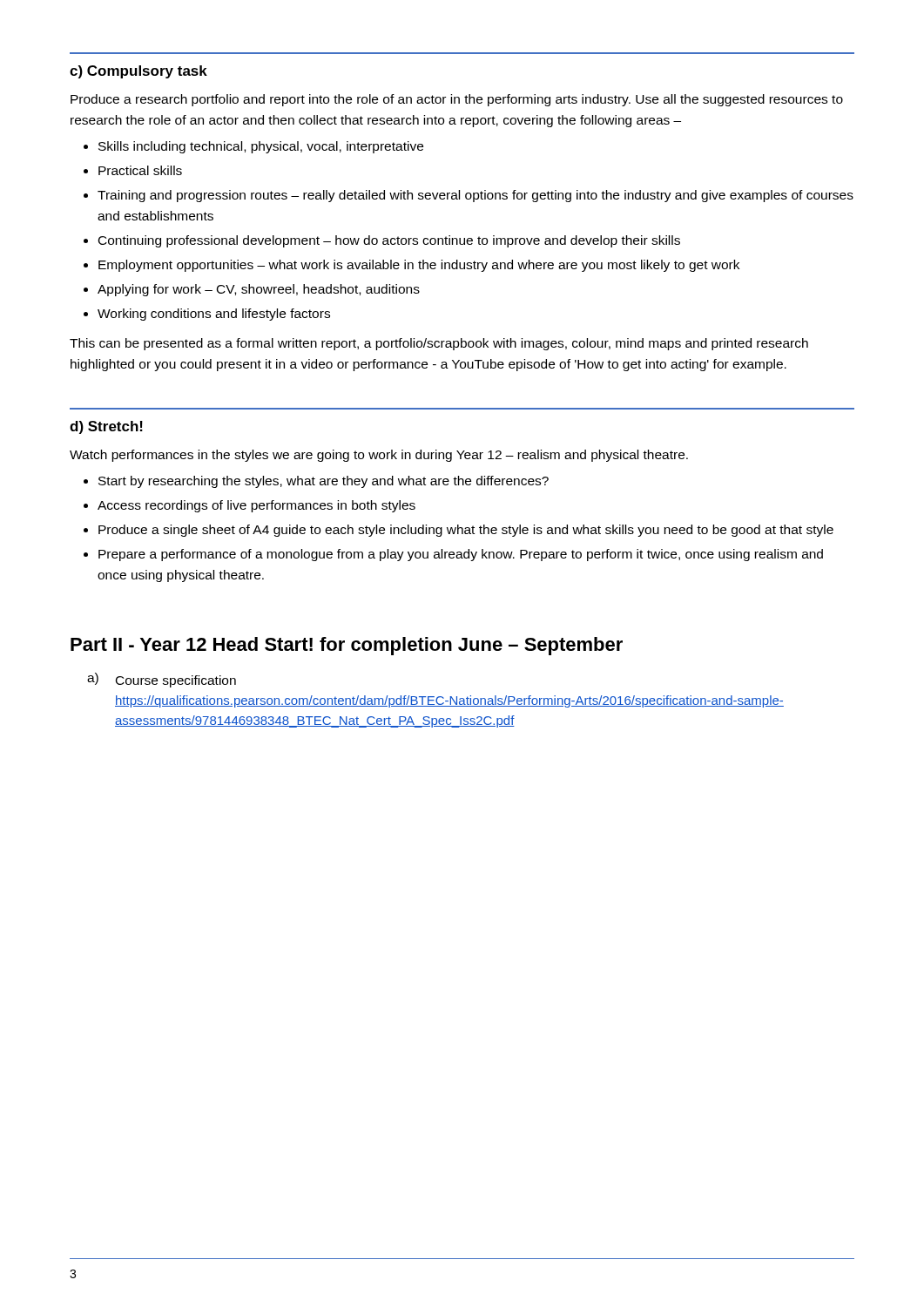Locate the text block that reads "This can be presented as a formal"
The height and width of the screenshot is (1307, 924).
coord(439,353)
